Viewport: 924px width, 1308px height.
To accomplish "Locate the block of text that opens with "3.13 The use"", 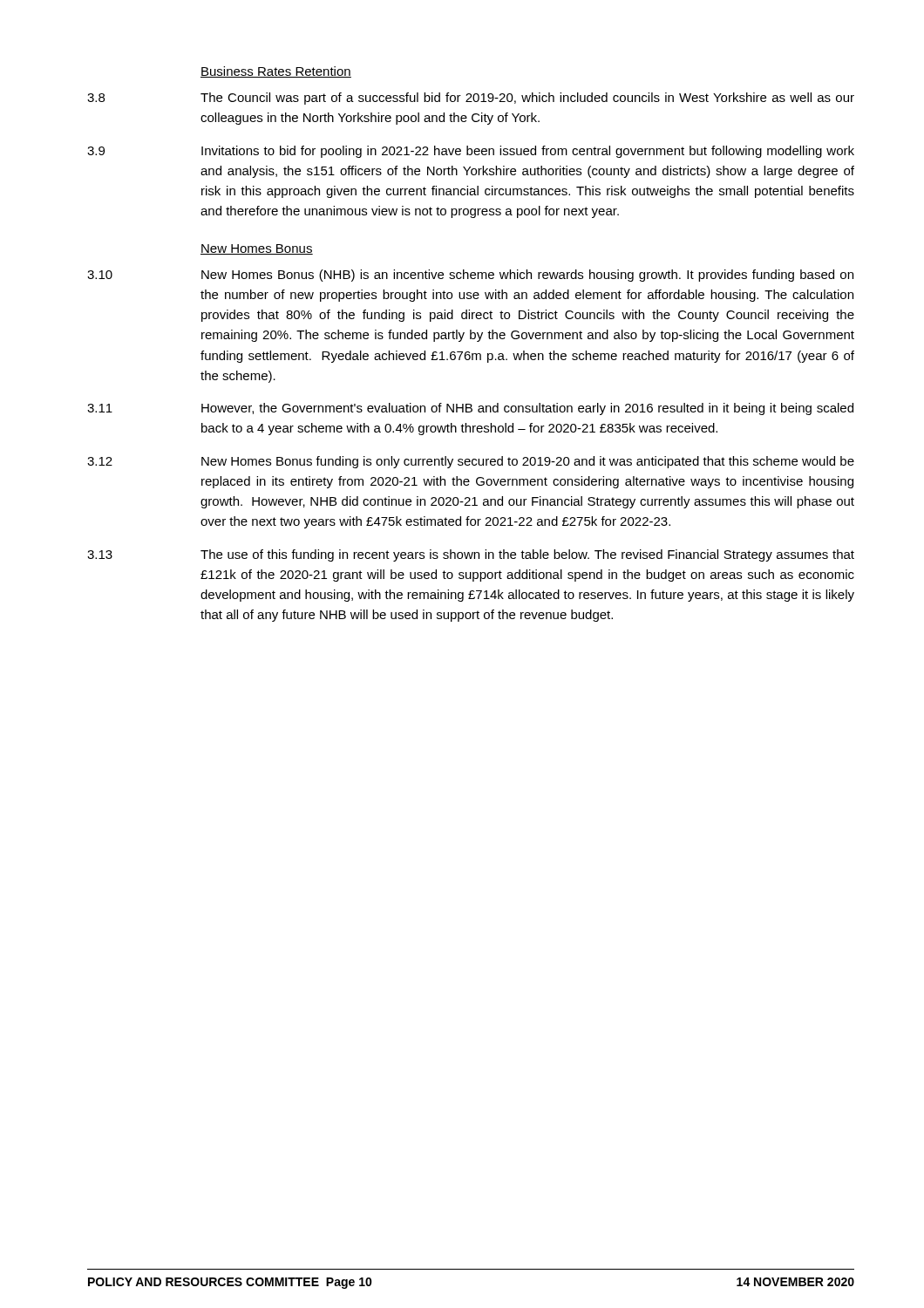I will pos(471,584).
